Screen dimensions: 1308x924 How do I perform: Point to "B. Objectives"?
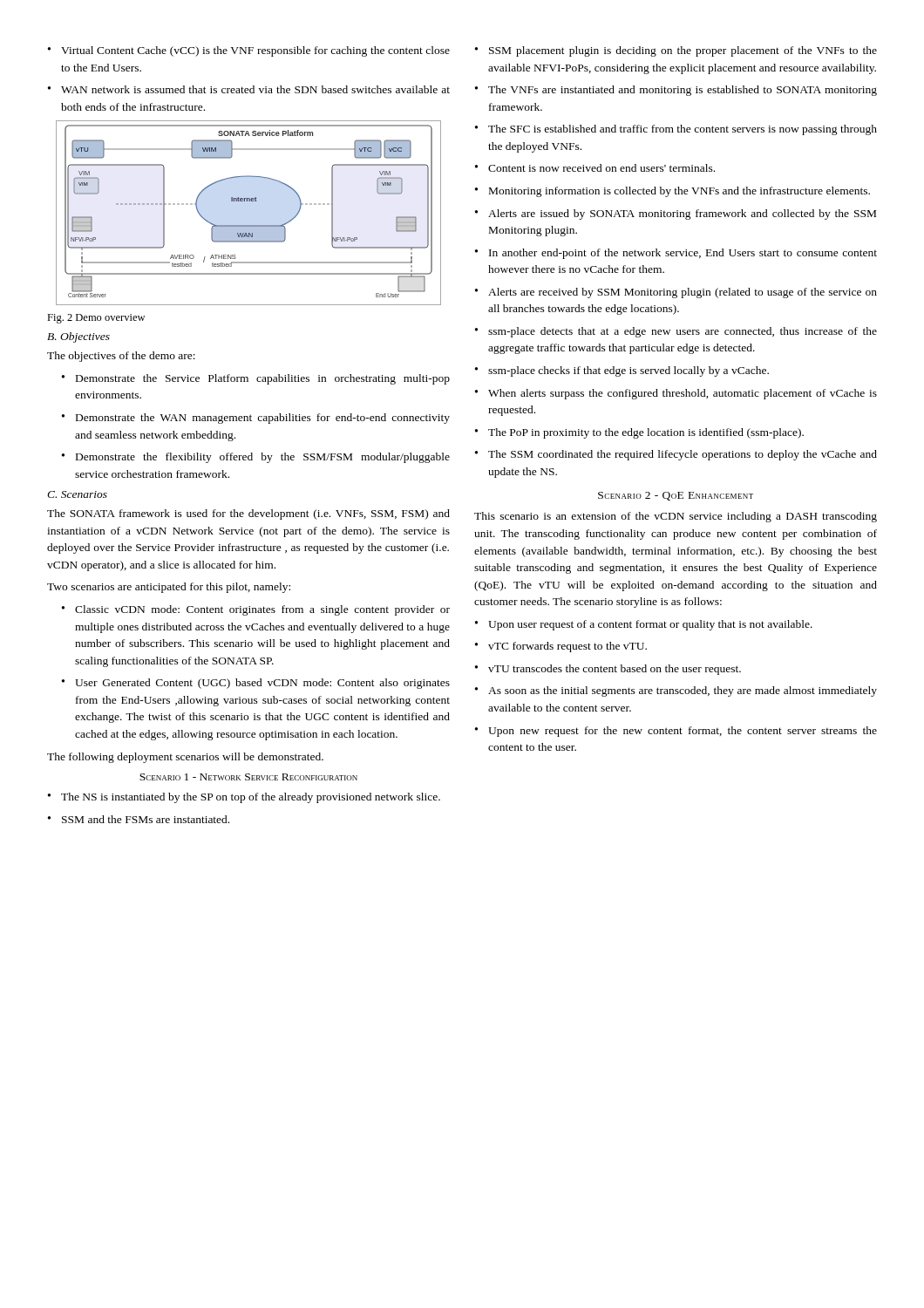(78, 336)
